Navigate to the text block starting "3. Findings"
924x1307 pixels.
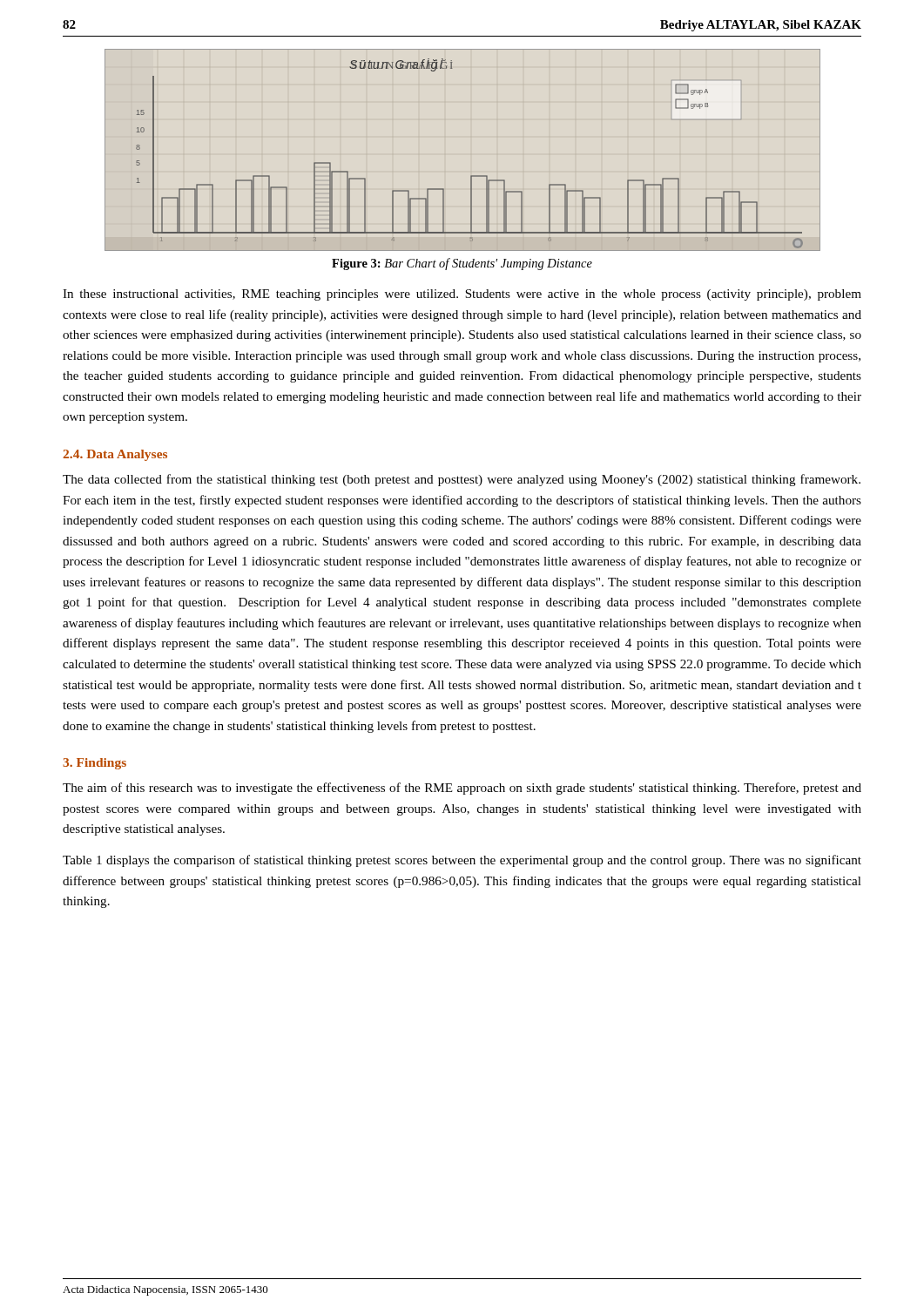[95, 762]
